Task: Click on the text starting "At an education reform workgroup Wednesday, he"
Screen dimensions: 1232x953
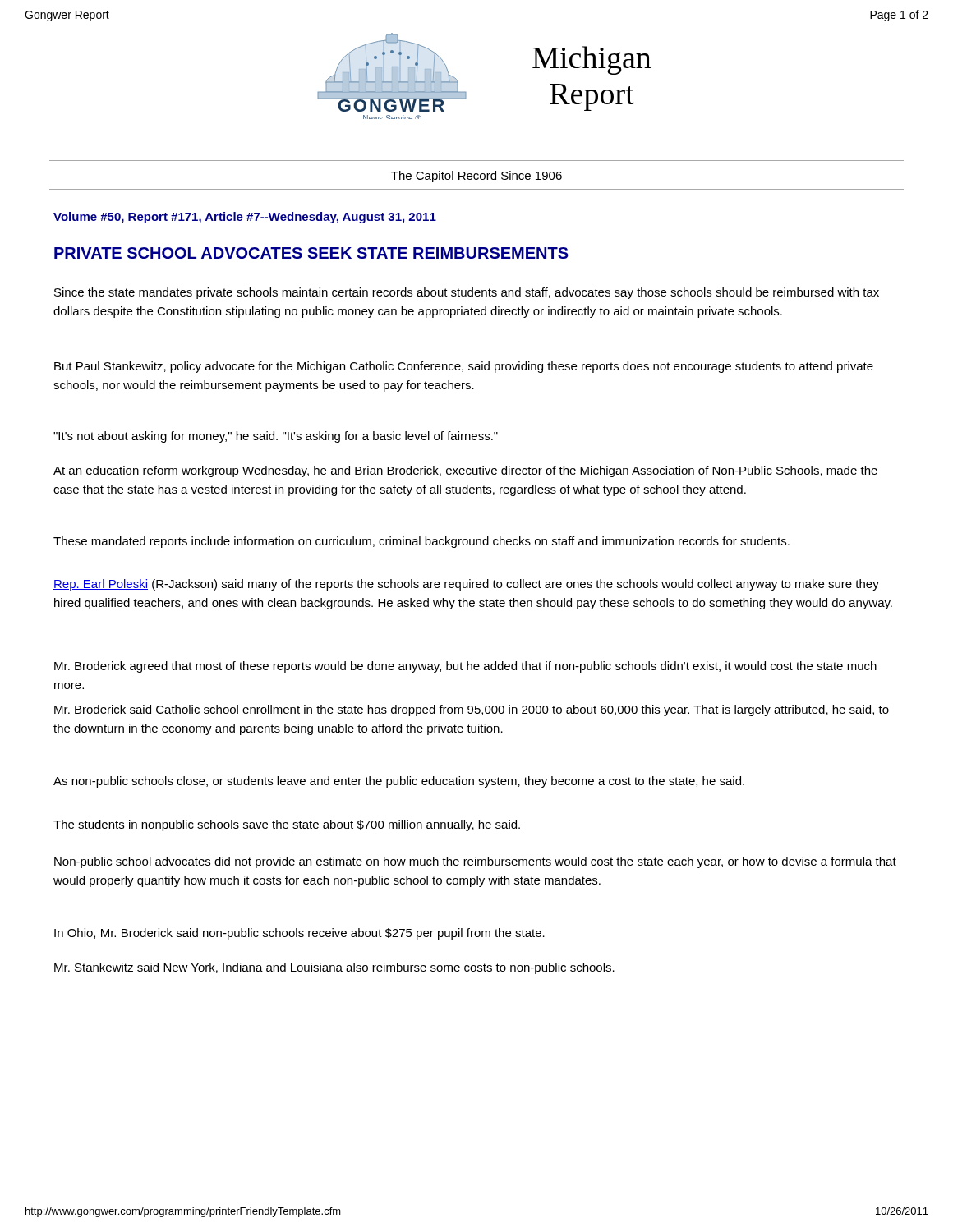Action: [466, 479]
